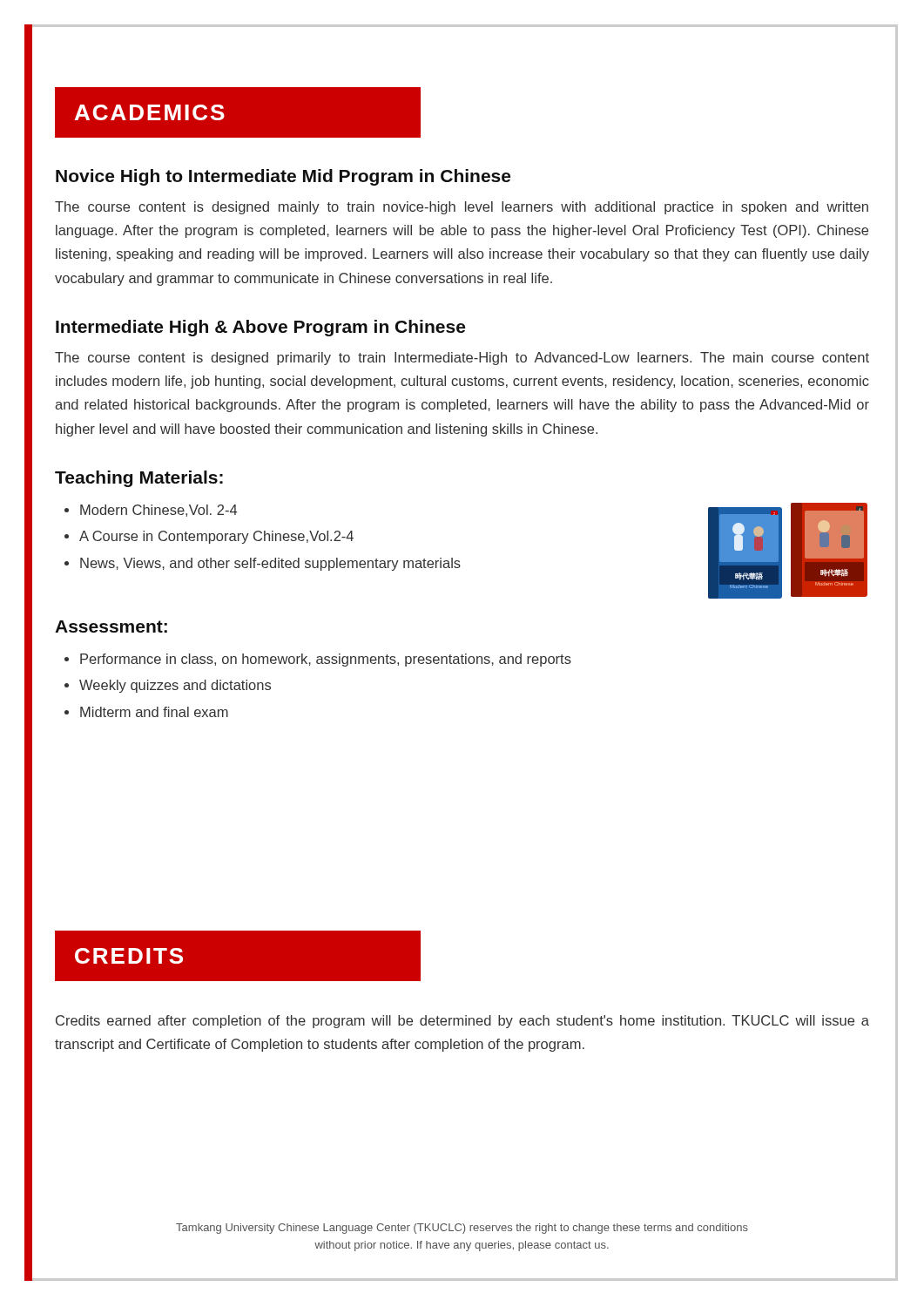Find the list item that says "News, Views, and"
The height and width of the screenshot is (1307, 924).
(270, 563)
